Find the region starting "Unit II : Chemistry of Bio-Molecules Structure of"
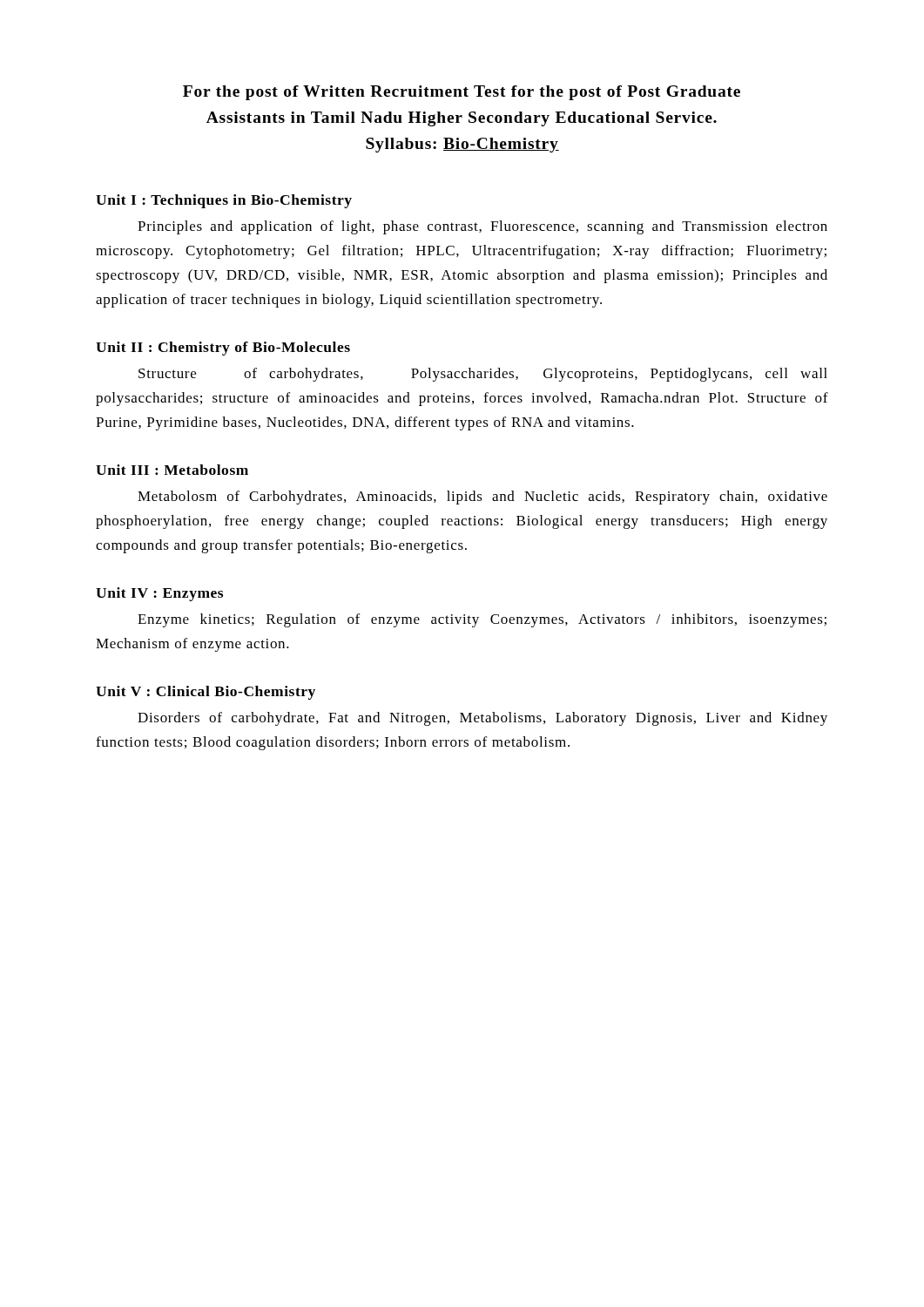This screenshot has height=1307, width=924. tap(462, 386)
